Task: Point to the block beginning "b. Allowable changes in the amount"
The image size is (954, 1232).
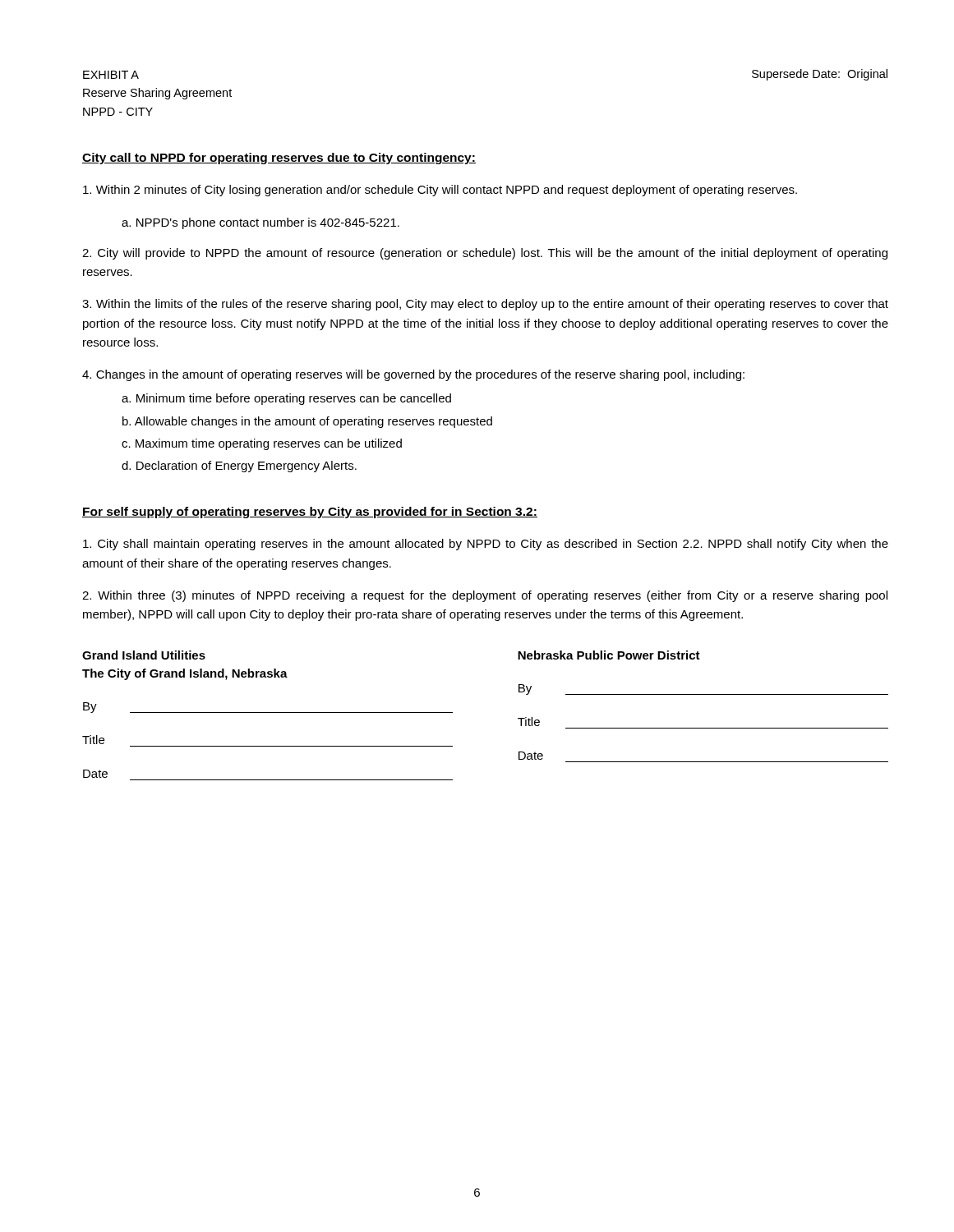Action: point(307,421)
